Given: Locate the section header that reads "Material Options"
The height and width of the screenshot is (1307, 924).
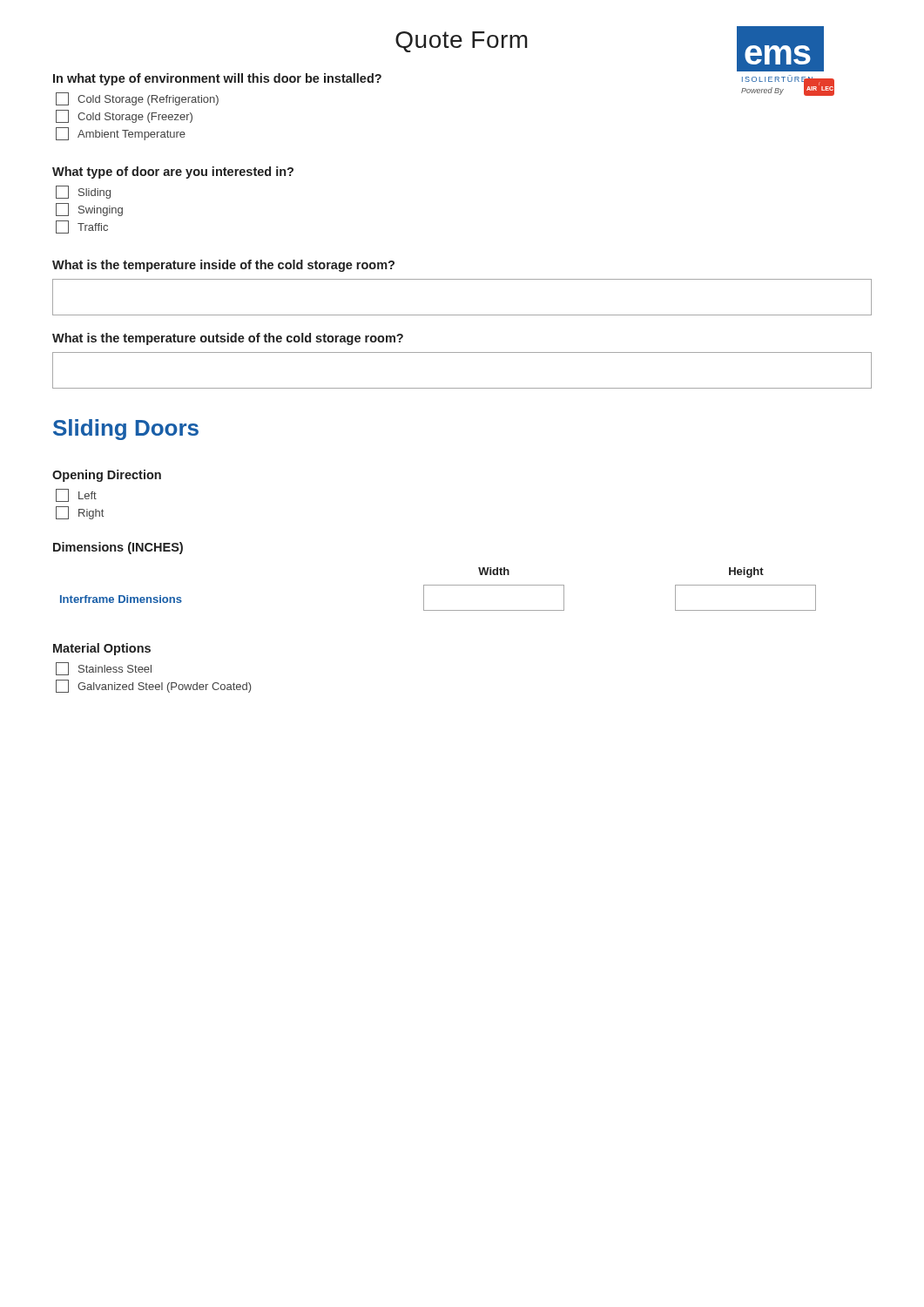Looking at the screenshot, I should coord(102,648).
